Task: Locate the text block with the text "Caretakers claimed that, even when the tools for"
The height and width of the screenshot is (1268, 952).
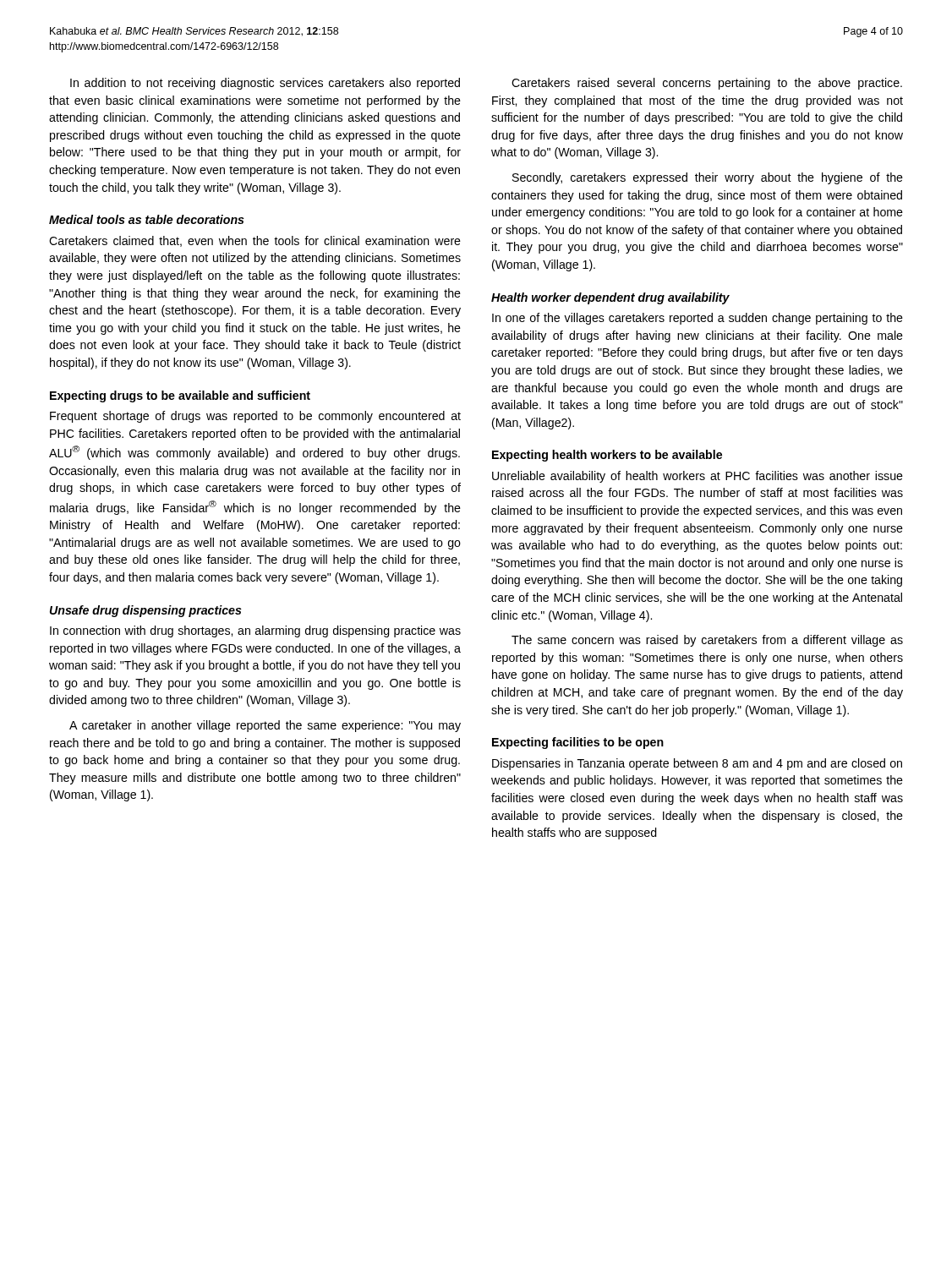Action: [x=255, y=302]
